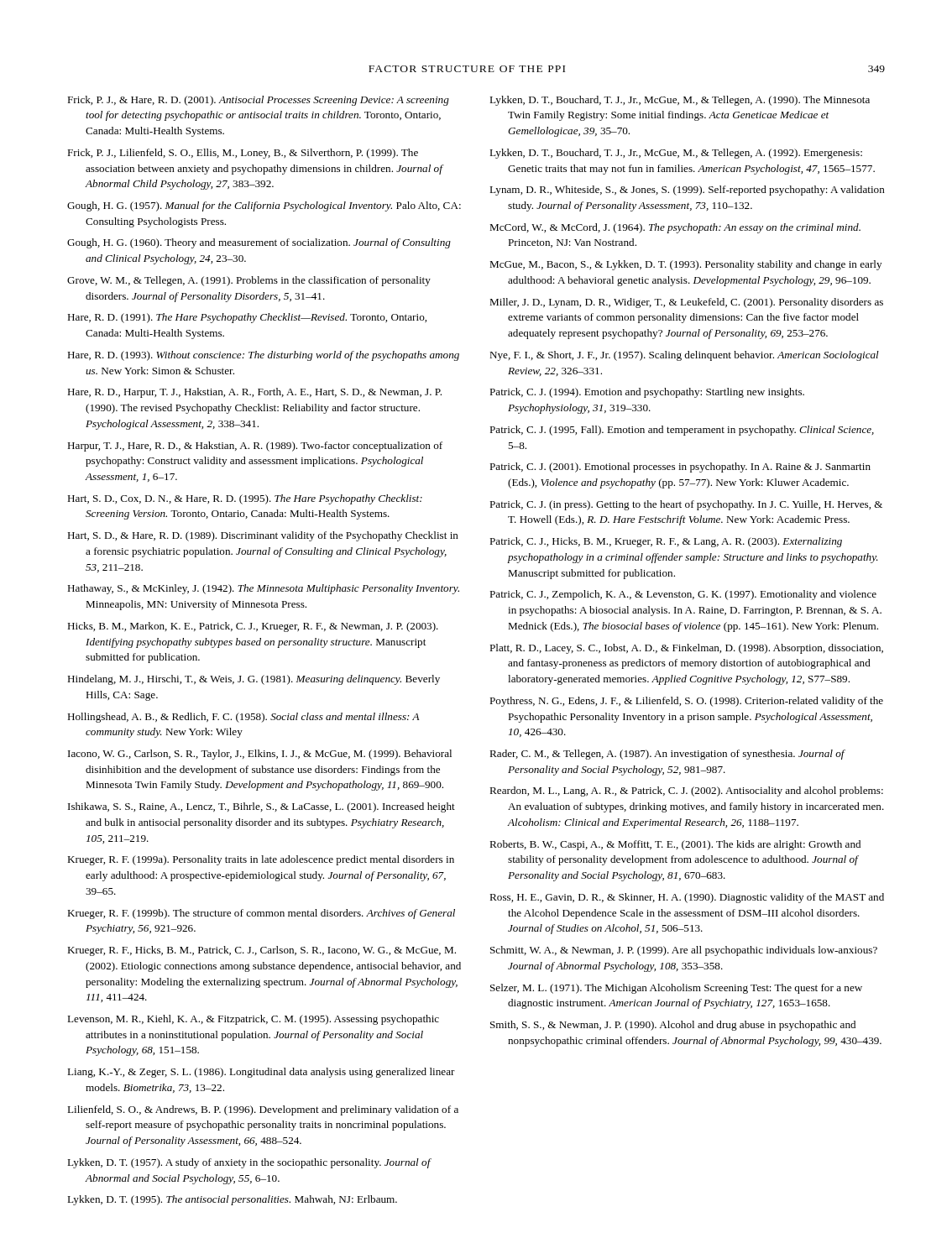The image size is (952, 1259).
Task: Select the passage starting "Smith, S. S., & Newman, J."
Action: tap(686, 1032)
